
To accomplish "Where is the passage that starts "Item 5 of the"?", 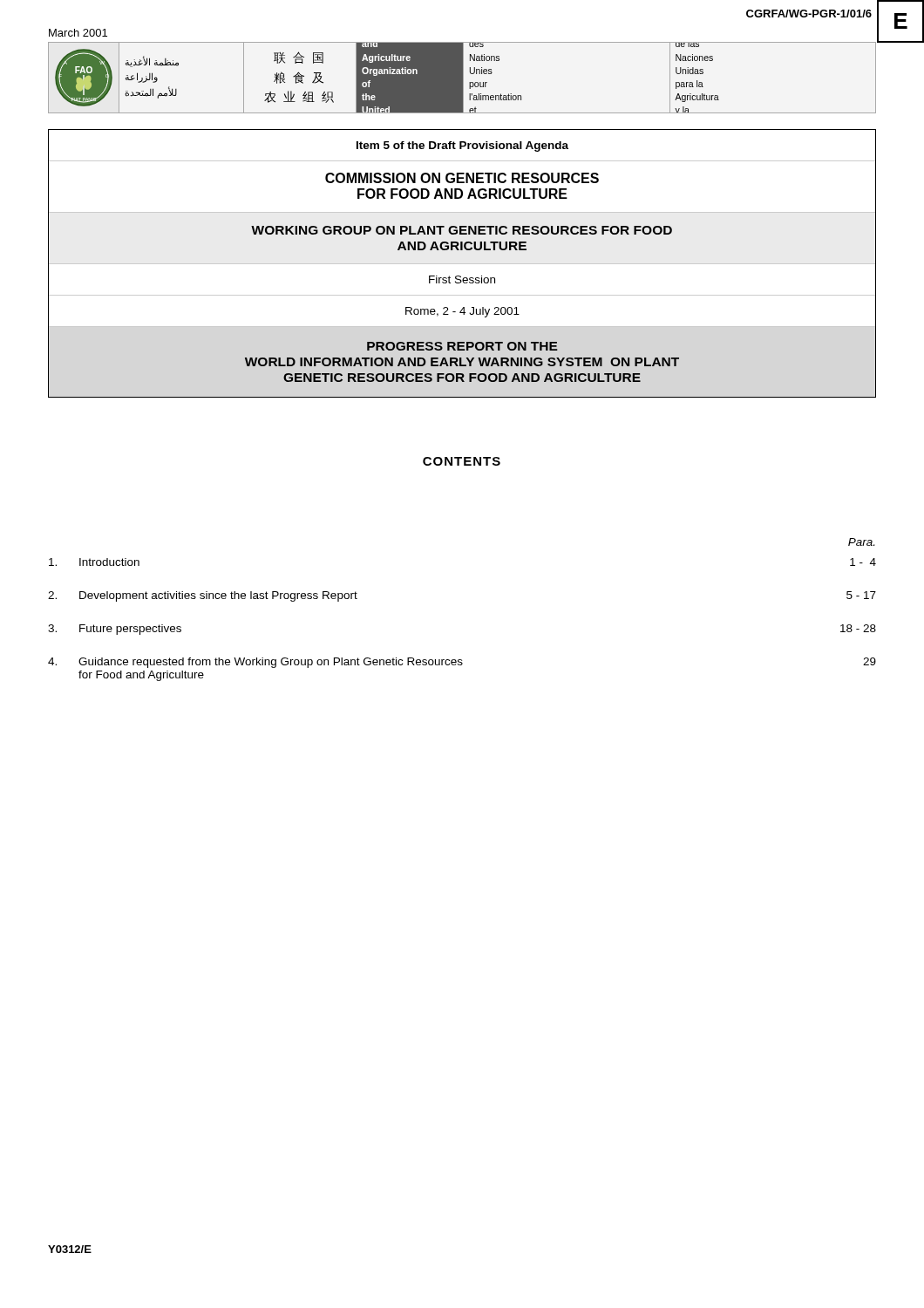I will tap(462, 145).
